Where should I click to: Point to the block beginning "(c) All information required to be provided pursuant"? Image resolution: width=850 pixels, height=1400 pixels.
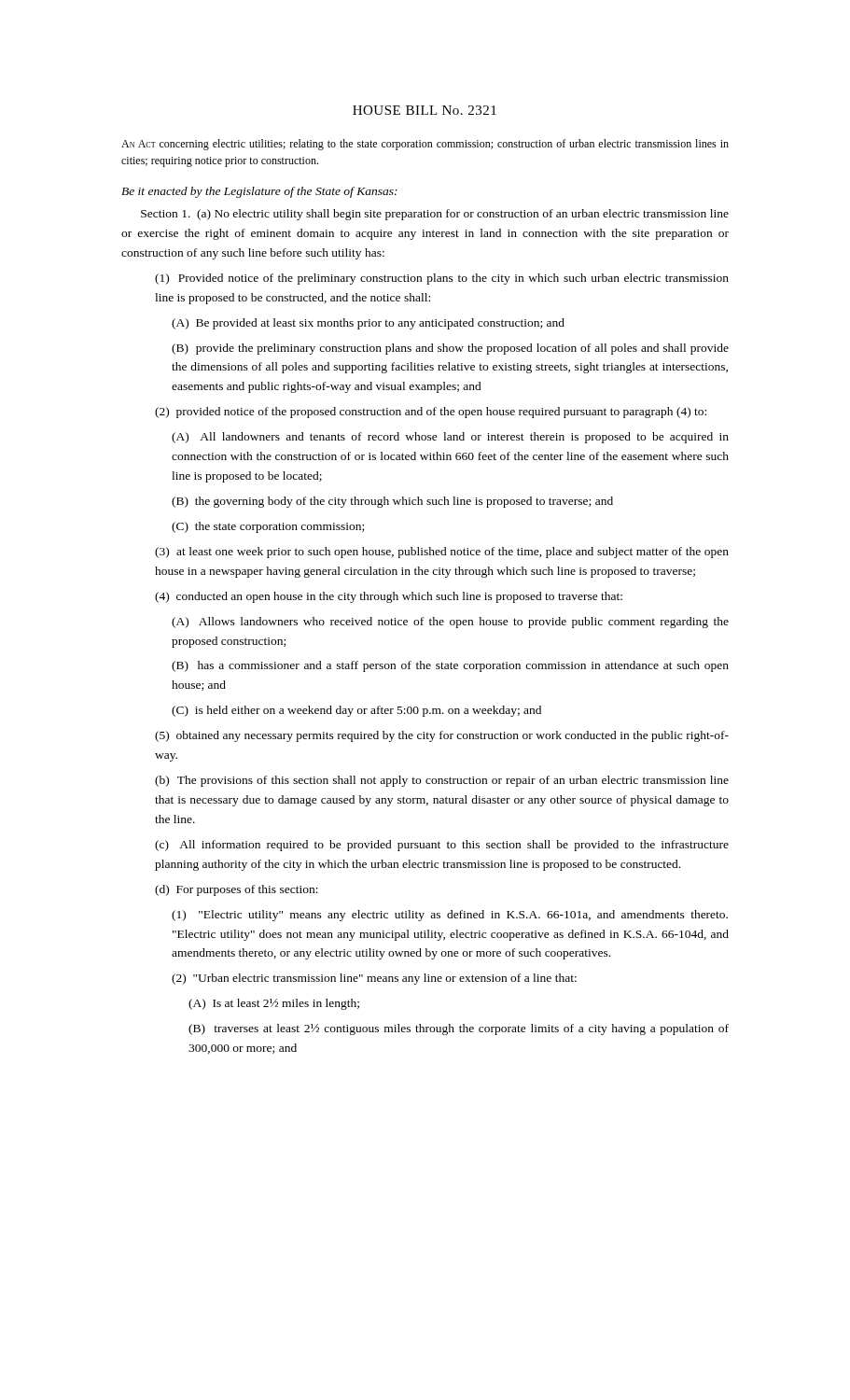point(442,854)
